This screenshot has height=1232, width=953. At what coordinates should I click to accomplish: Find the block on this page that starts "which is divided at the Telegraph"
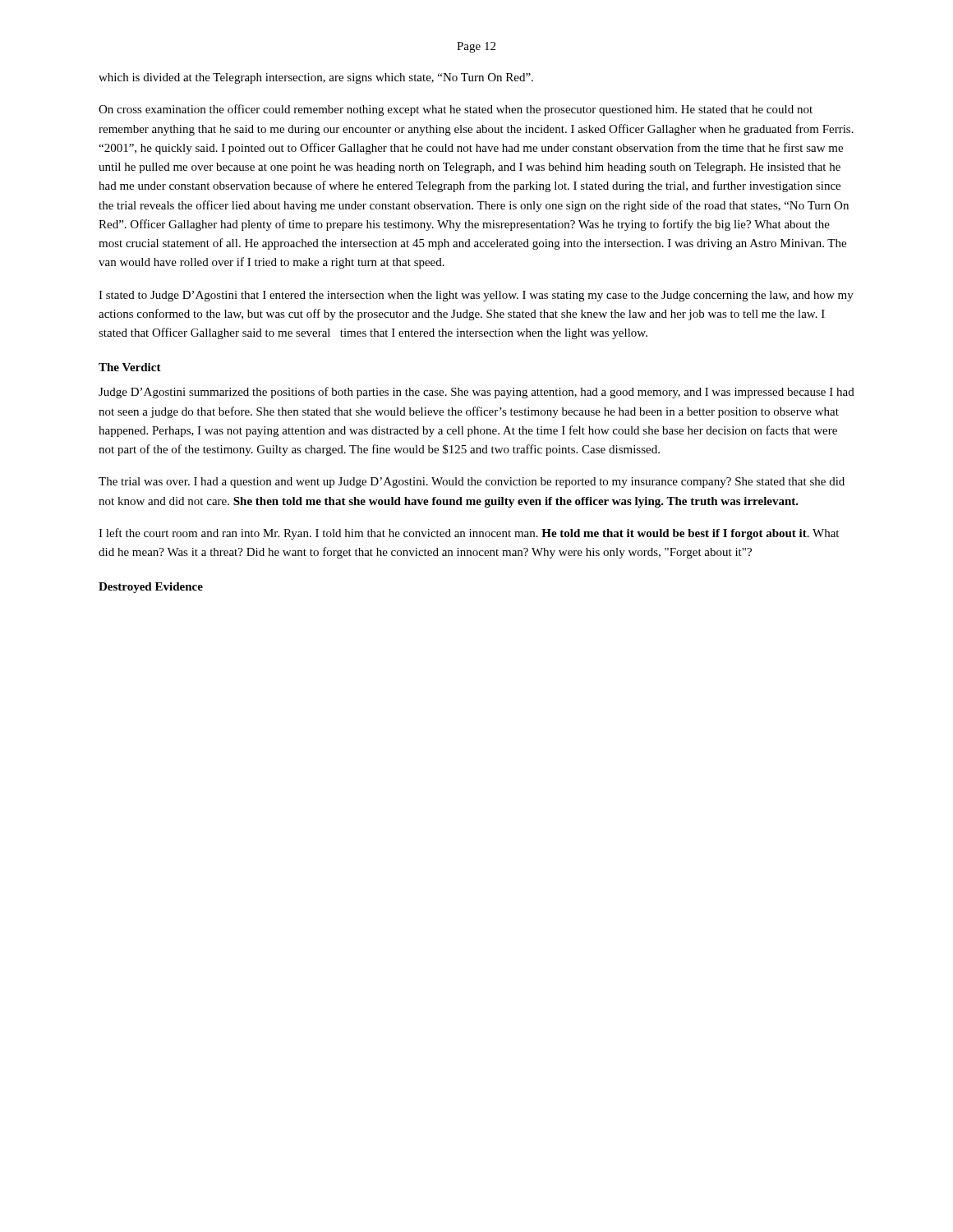coord(316,77)
